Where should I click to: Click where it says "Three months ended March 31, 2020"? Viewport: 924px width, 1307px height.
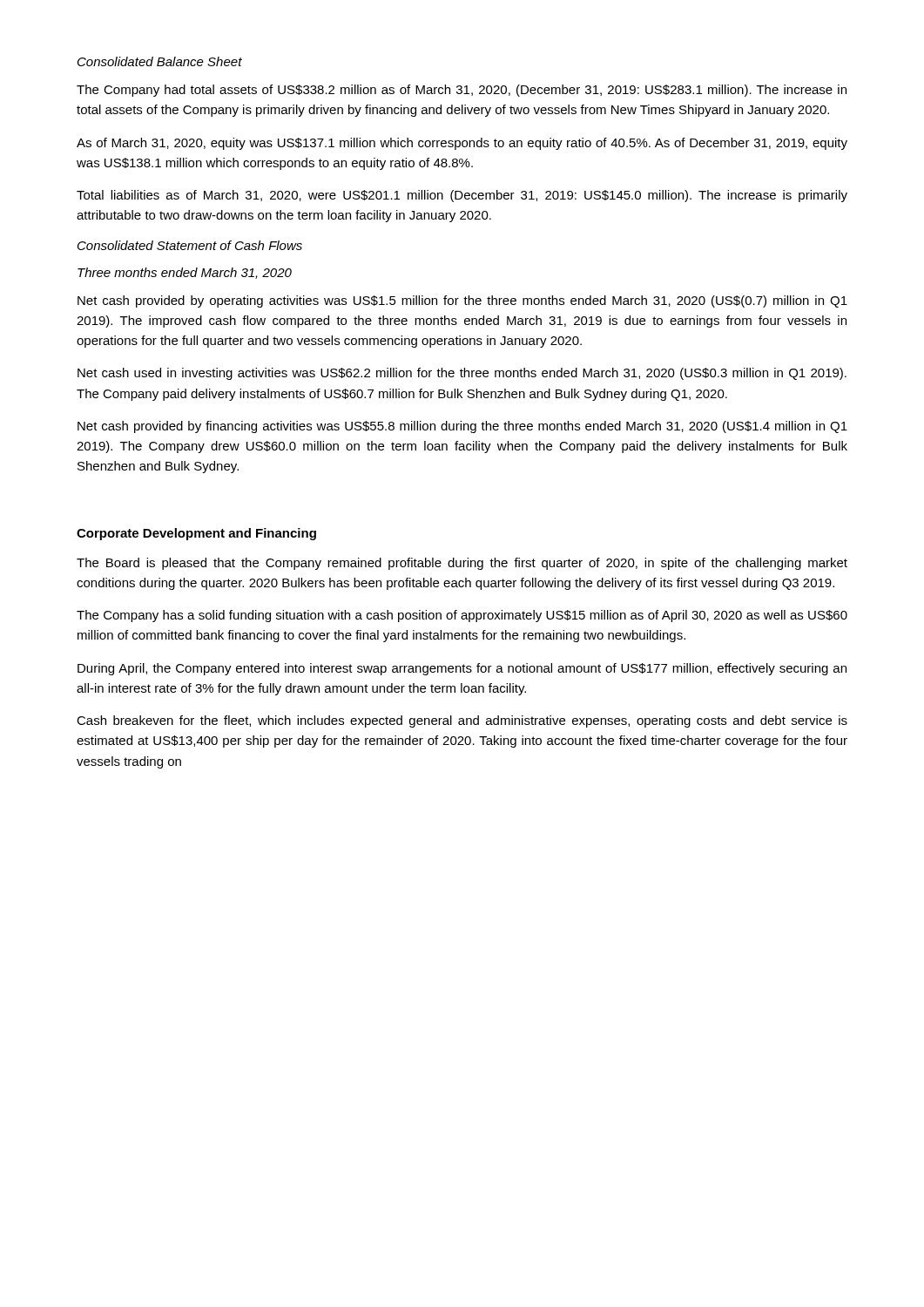point(184,272)
